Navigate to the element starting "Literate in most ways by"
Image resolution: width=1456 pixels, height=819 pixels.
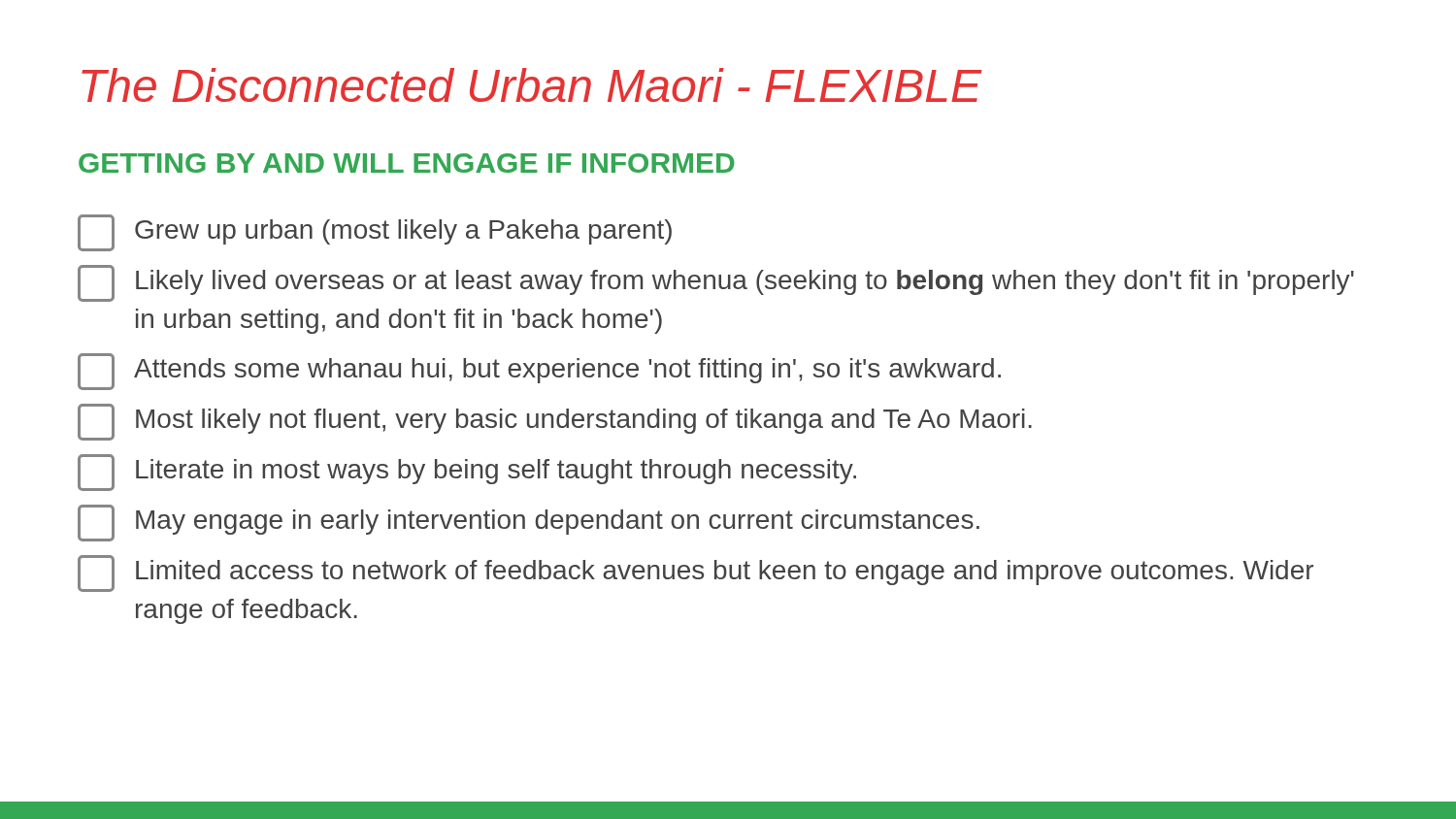pyautogui.click(x=728, y=470)
